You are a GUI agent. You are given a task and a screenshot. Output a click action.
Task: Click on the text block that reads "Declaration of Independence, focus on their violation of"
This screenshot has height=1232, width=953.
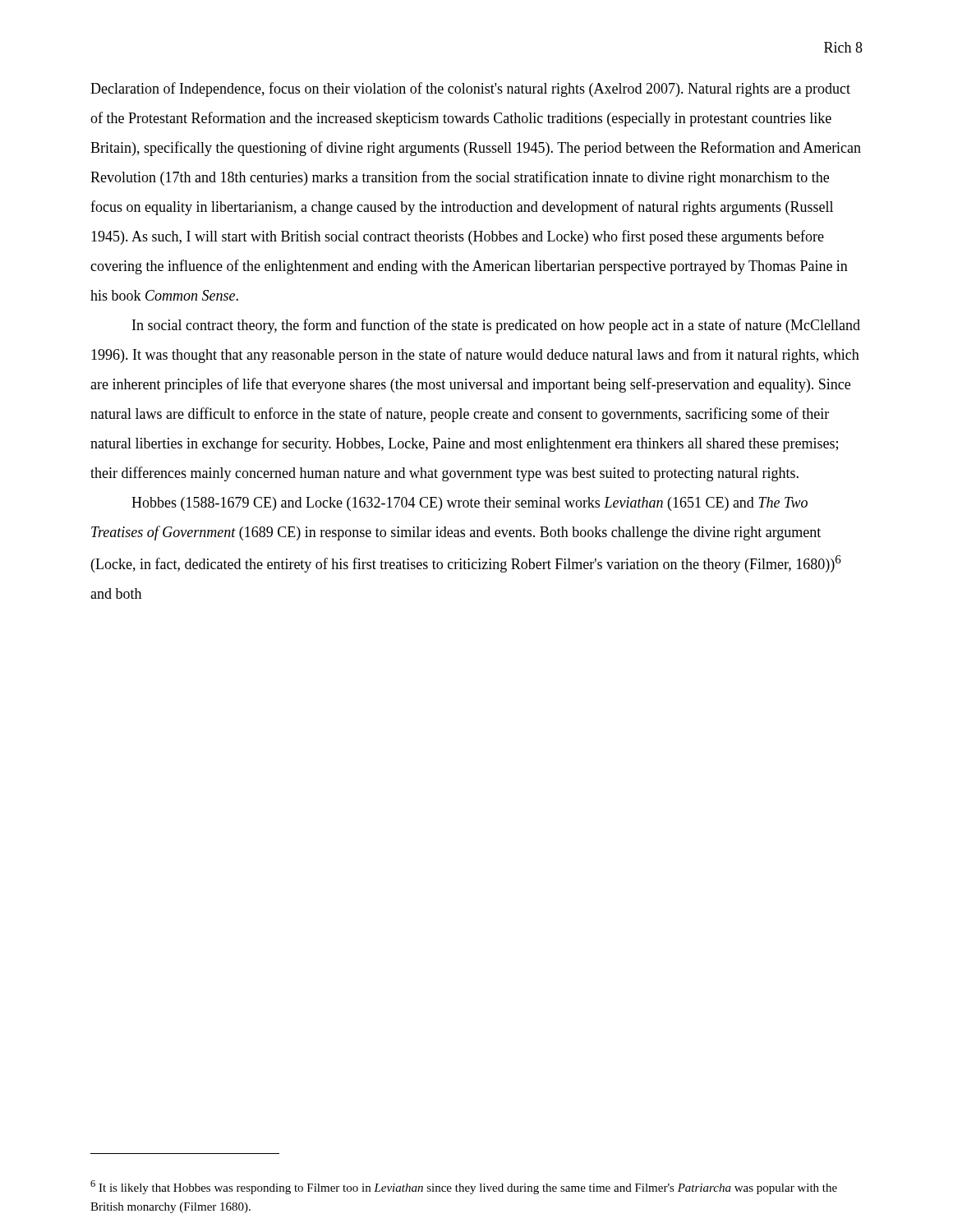(476, 341)
